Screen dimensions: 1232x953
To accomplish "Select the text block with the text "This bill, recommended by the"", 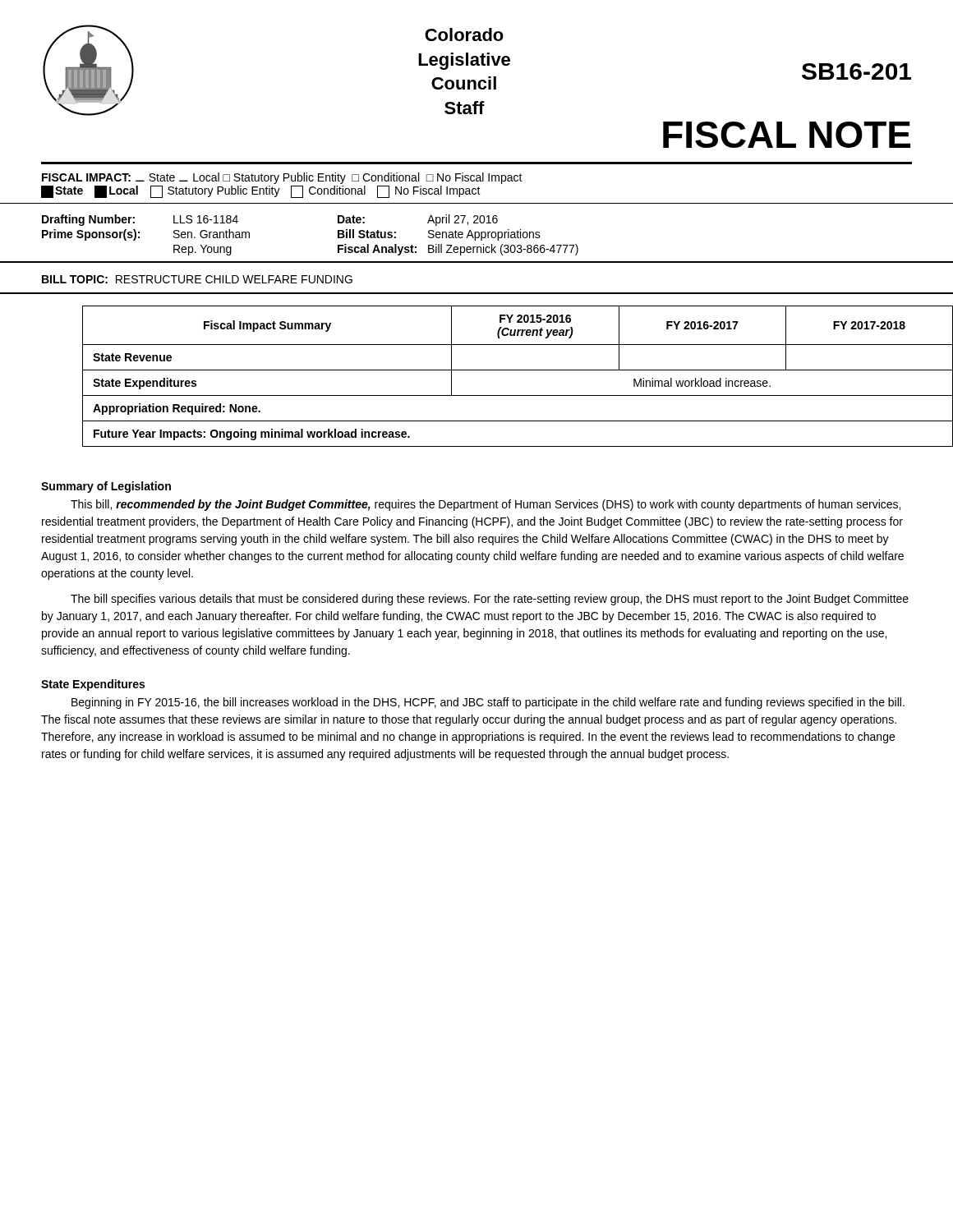I will click(x=486, y=505).
